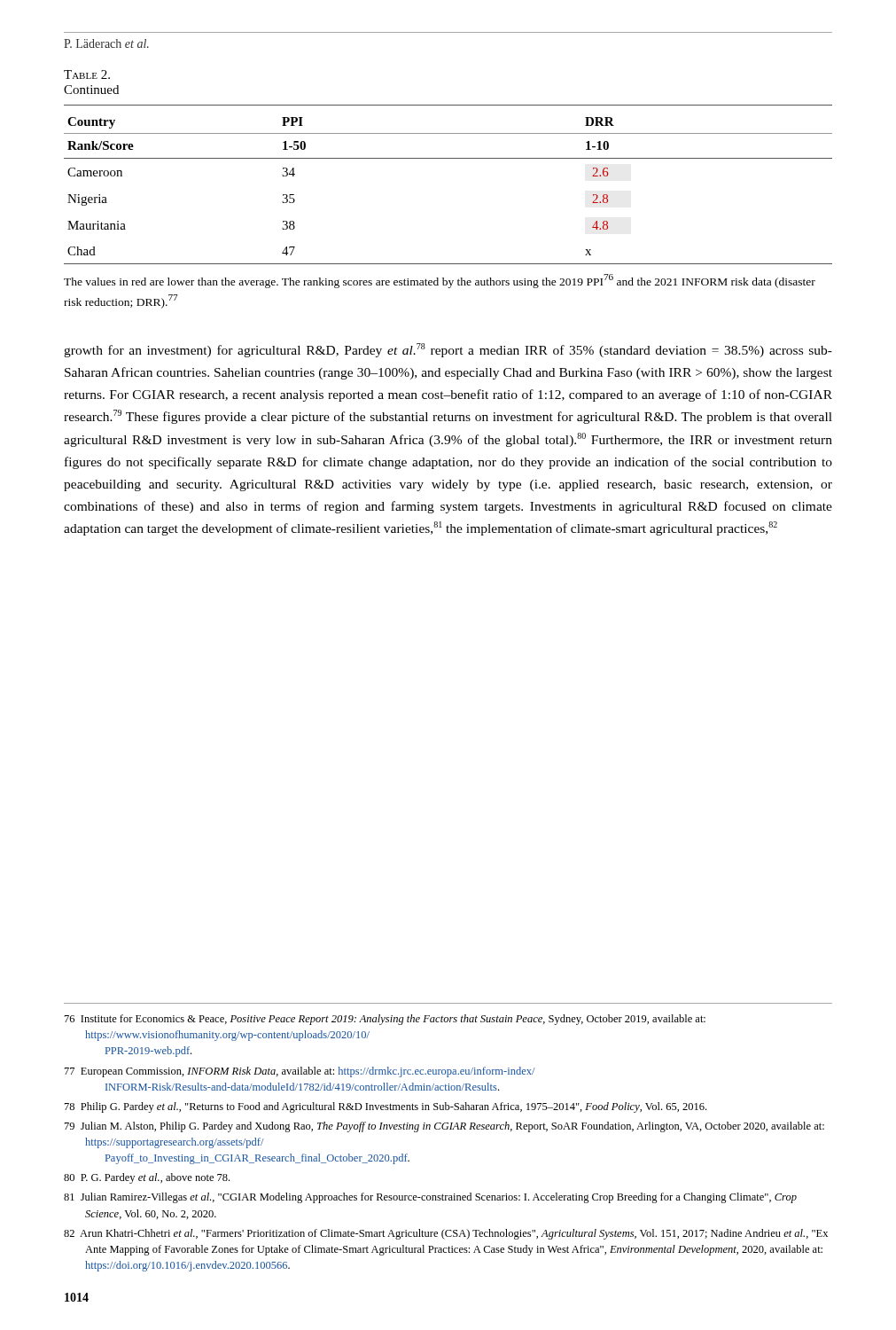896x1330 pixels.
Task: Click the passage that begins "77 European Commission,"
Action: click(299, 1079)
